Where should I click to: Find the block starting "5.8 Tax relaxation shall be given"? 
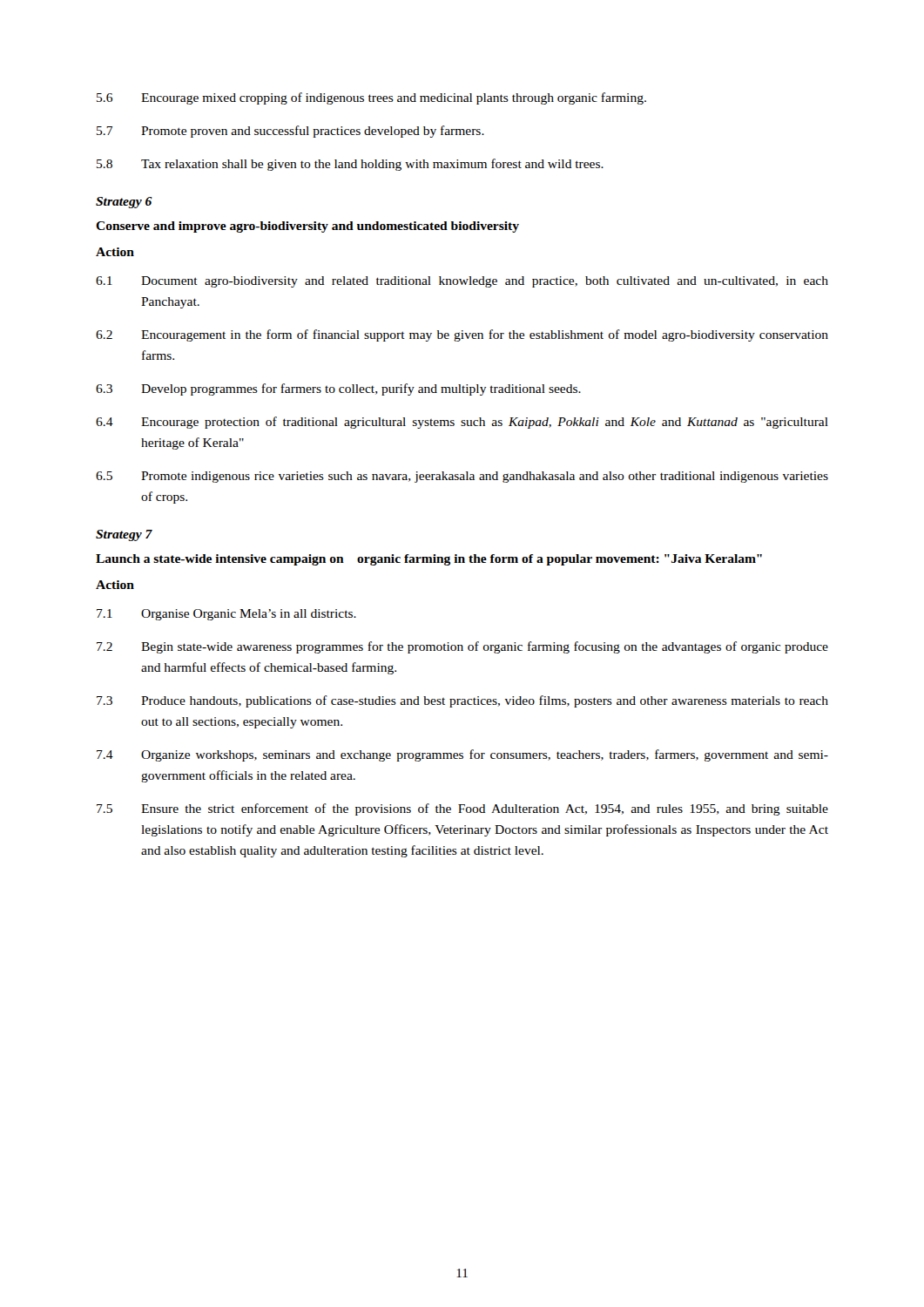[x=462, y=164]
